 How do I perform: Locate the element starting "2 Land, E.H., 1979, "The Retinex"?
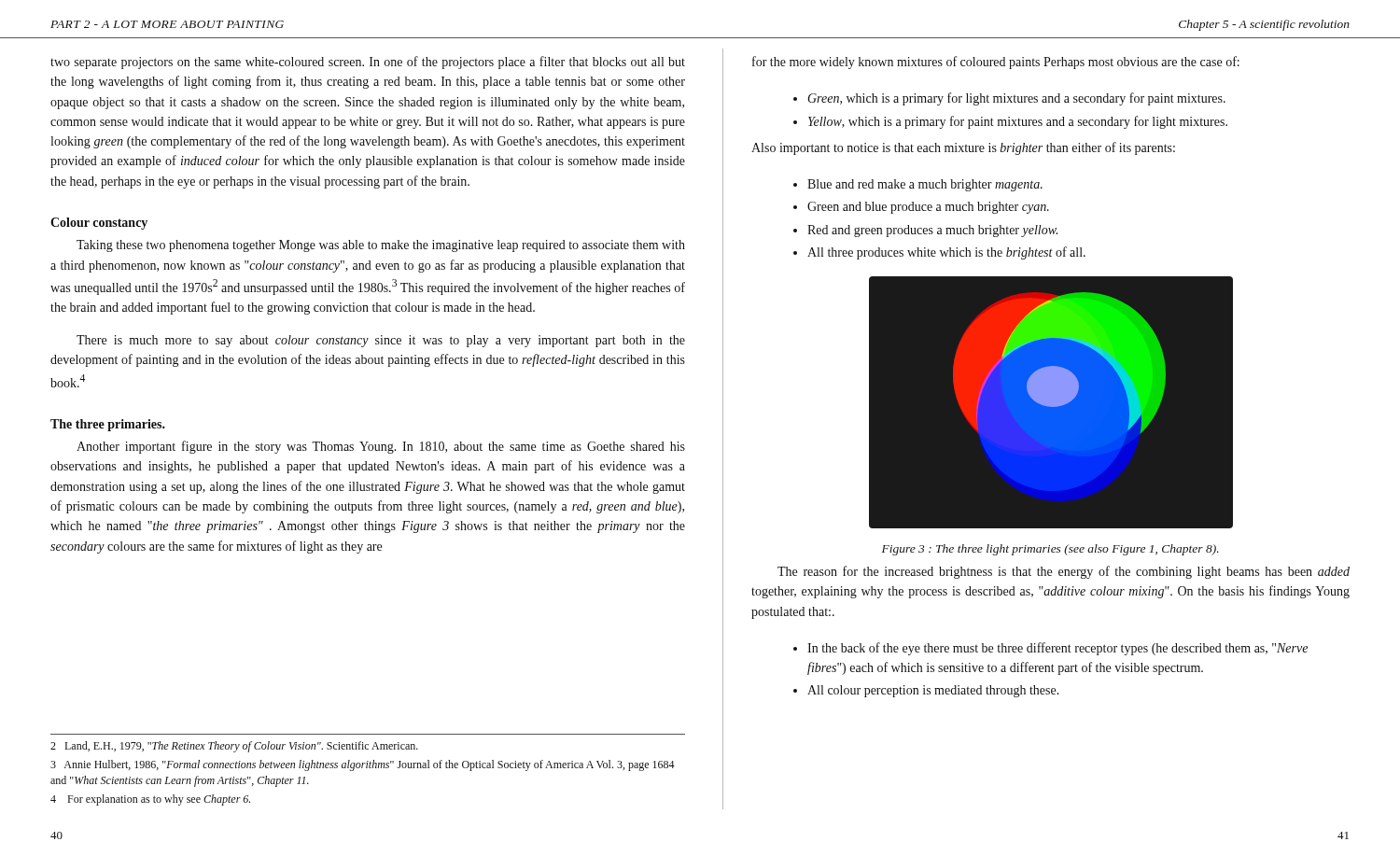coord(368,747)
